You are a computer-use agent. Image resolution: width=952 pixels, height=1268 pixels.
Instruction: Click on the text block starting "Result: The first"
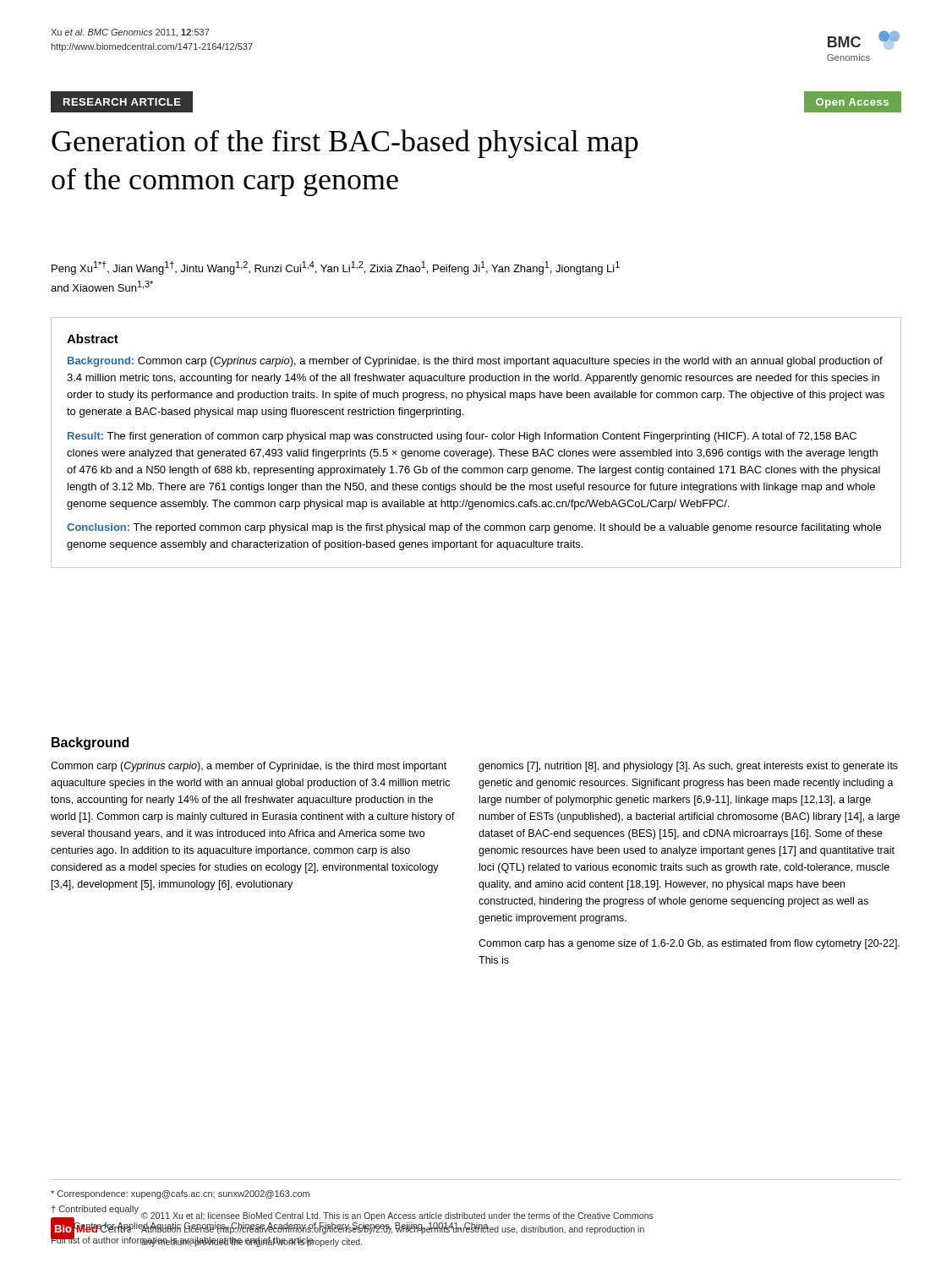point(474,469)
